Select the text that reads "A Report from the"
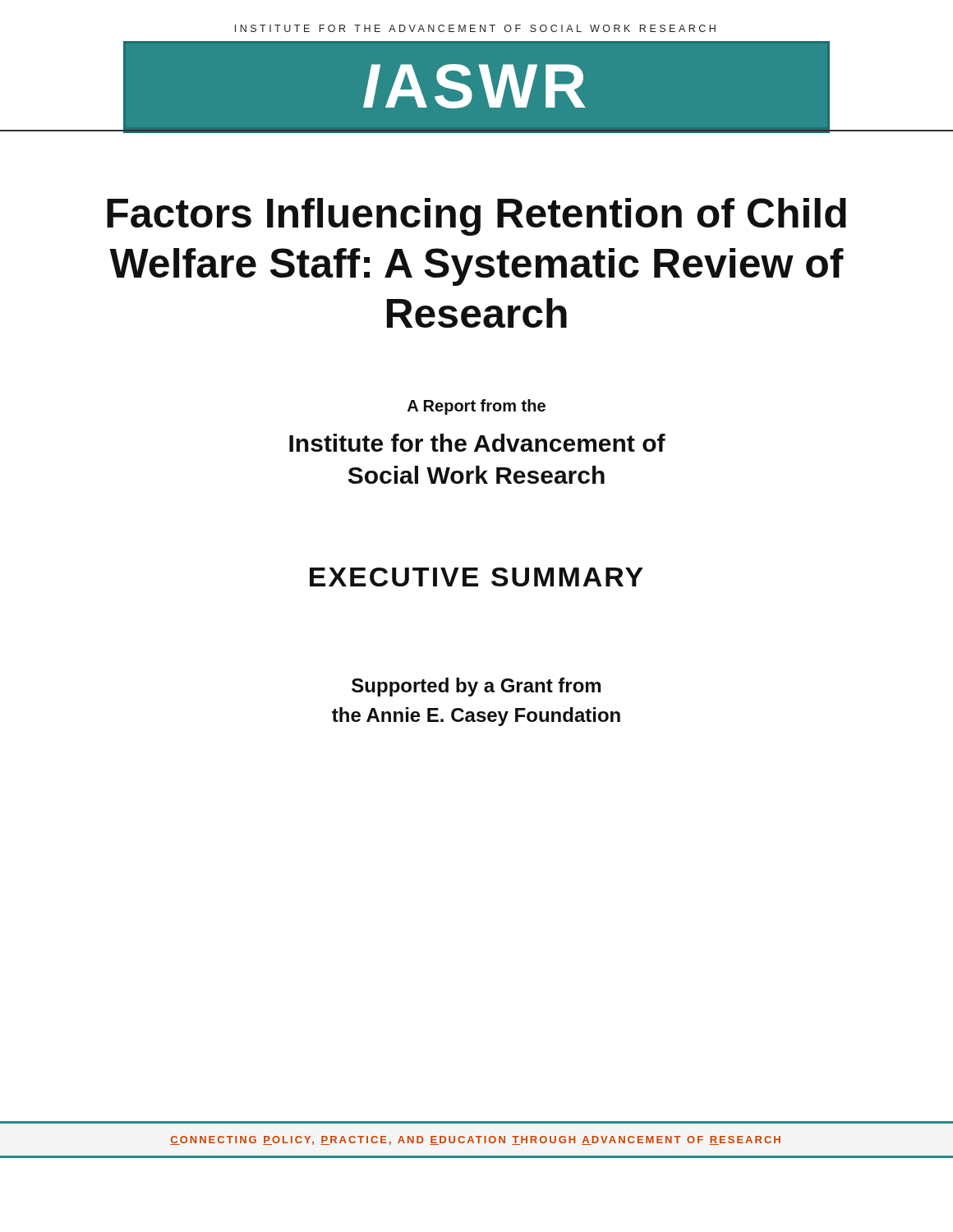The width and height of the screenshot is (953, 1232). coord(476,406)
